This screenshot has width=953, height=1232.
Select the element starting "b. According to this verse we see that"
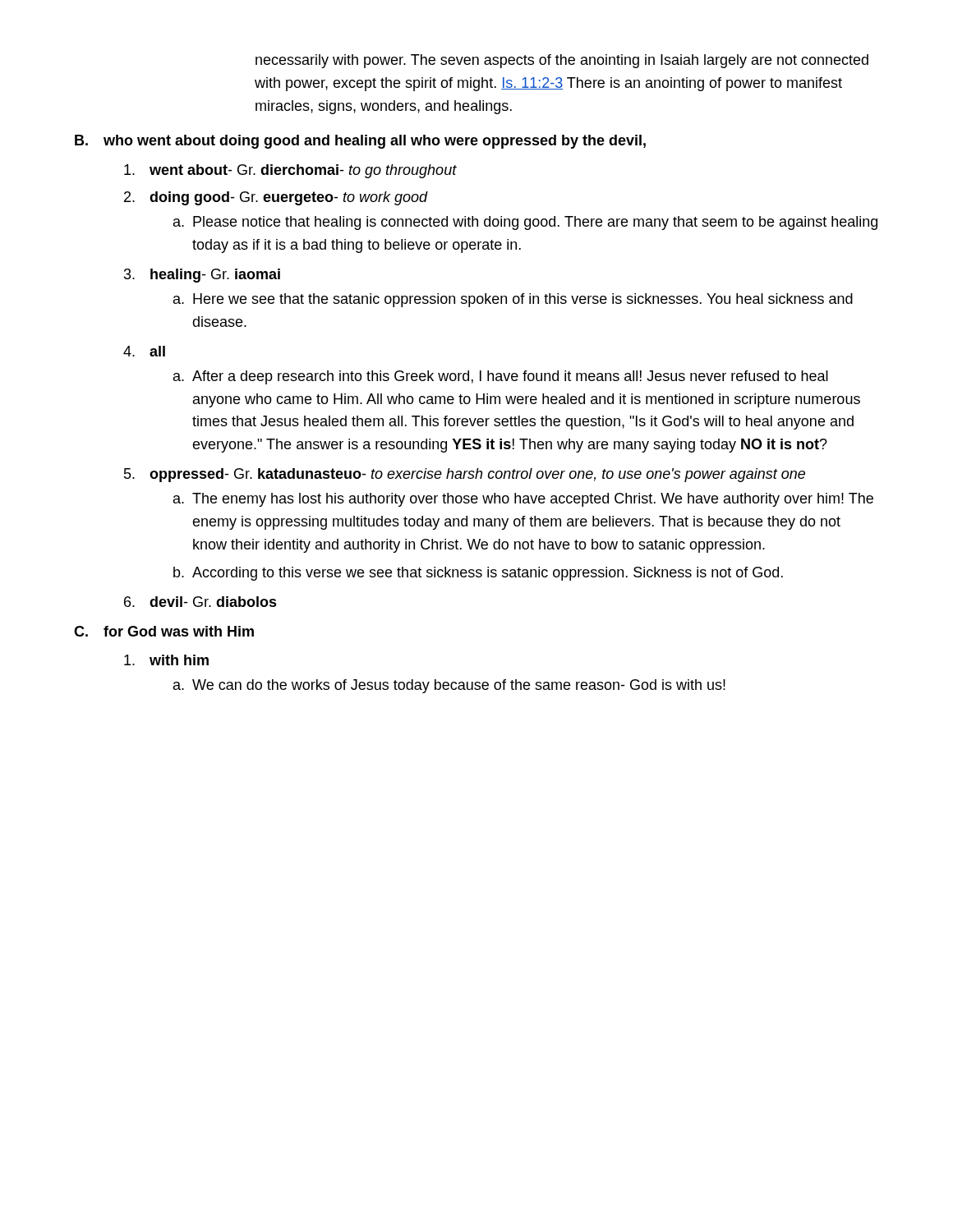(x=478, y=573)
